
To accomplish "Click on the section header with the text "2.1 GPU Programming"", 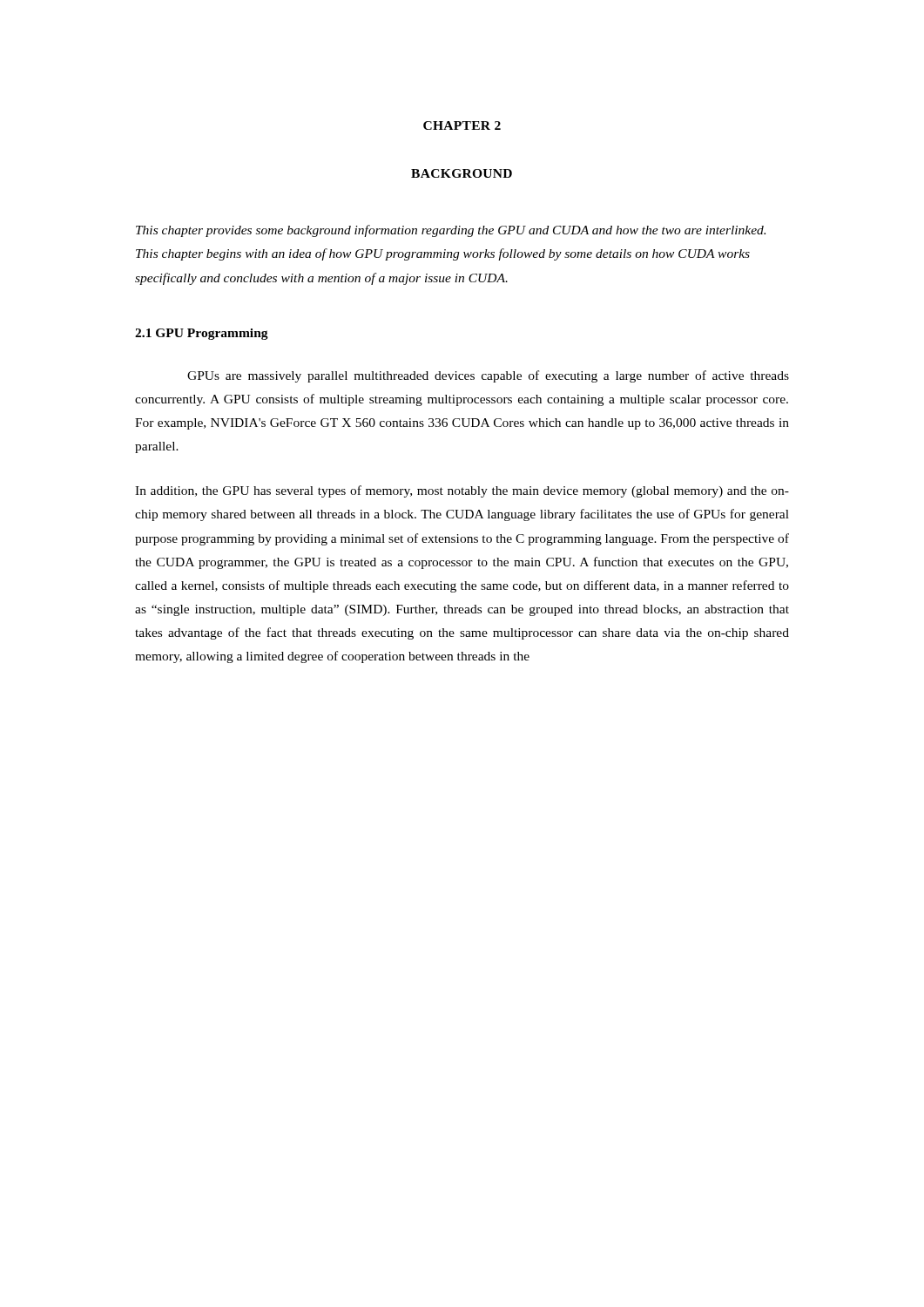I will [201, 332].
